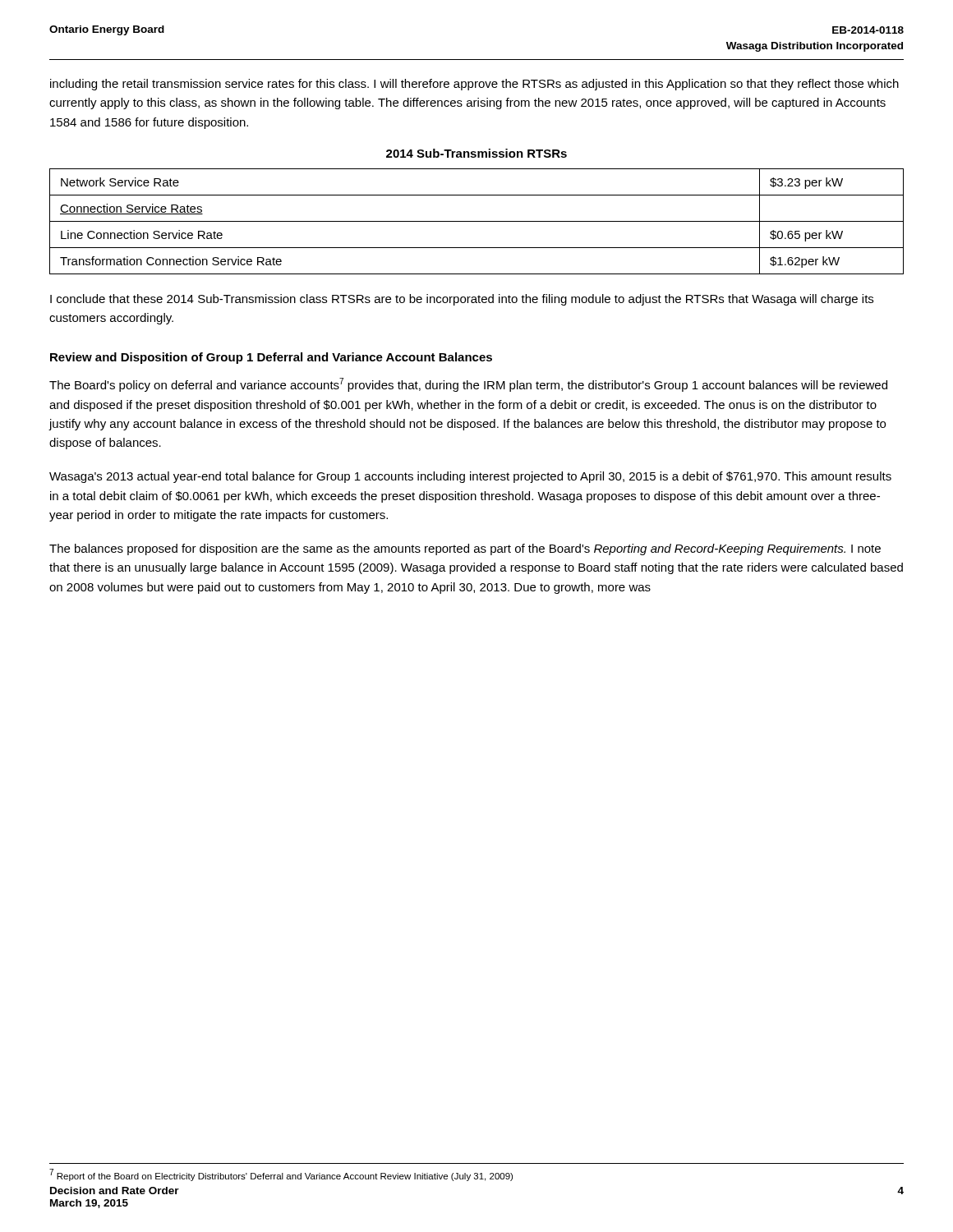Point to the region starting "The Board's policy on deferral and variance accounts7"
The height and width of the screenshot is (1232, 953).
pos(469,413)
